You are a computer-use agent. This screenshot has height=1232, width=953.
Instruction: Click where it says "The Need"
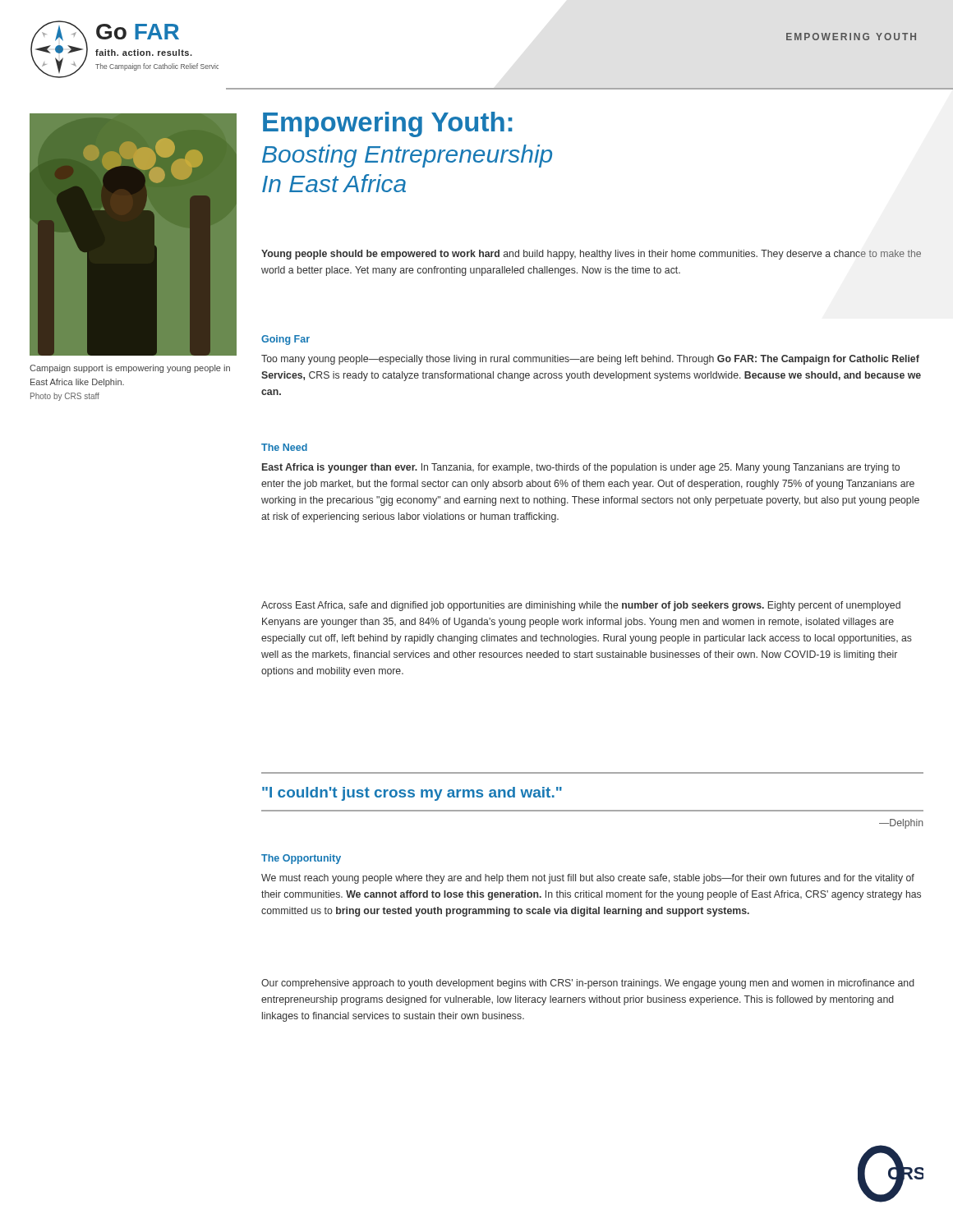pyautogui.click(x=284, y=448)
